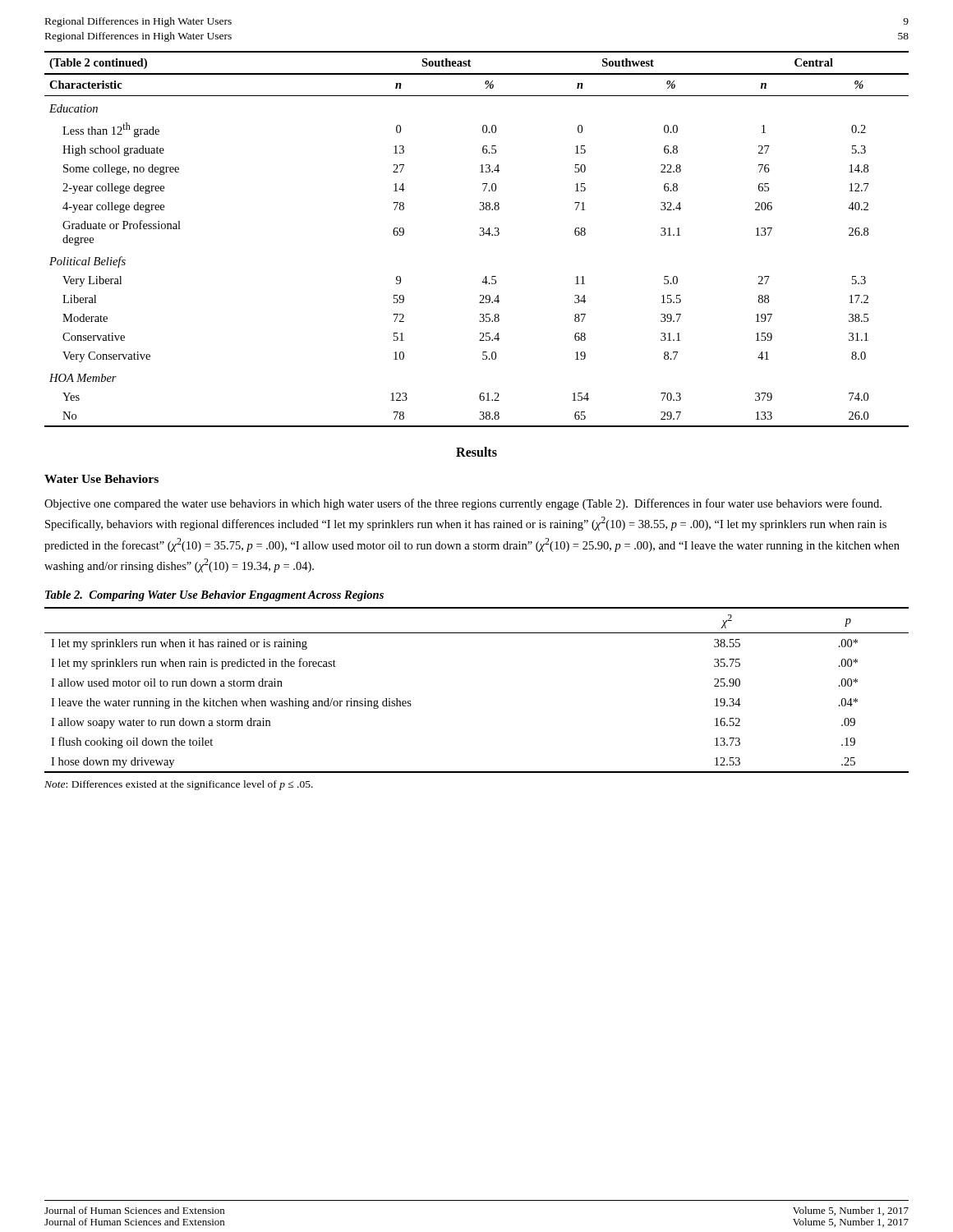Locate the table with the text "Very Liberal"

coord(476,239)
